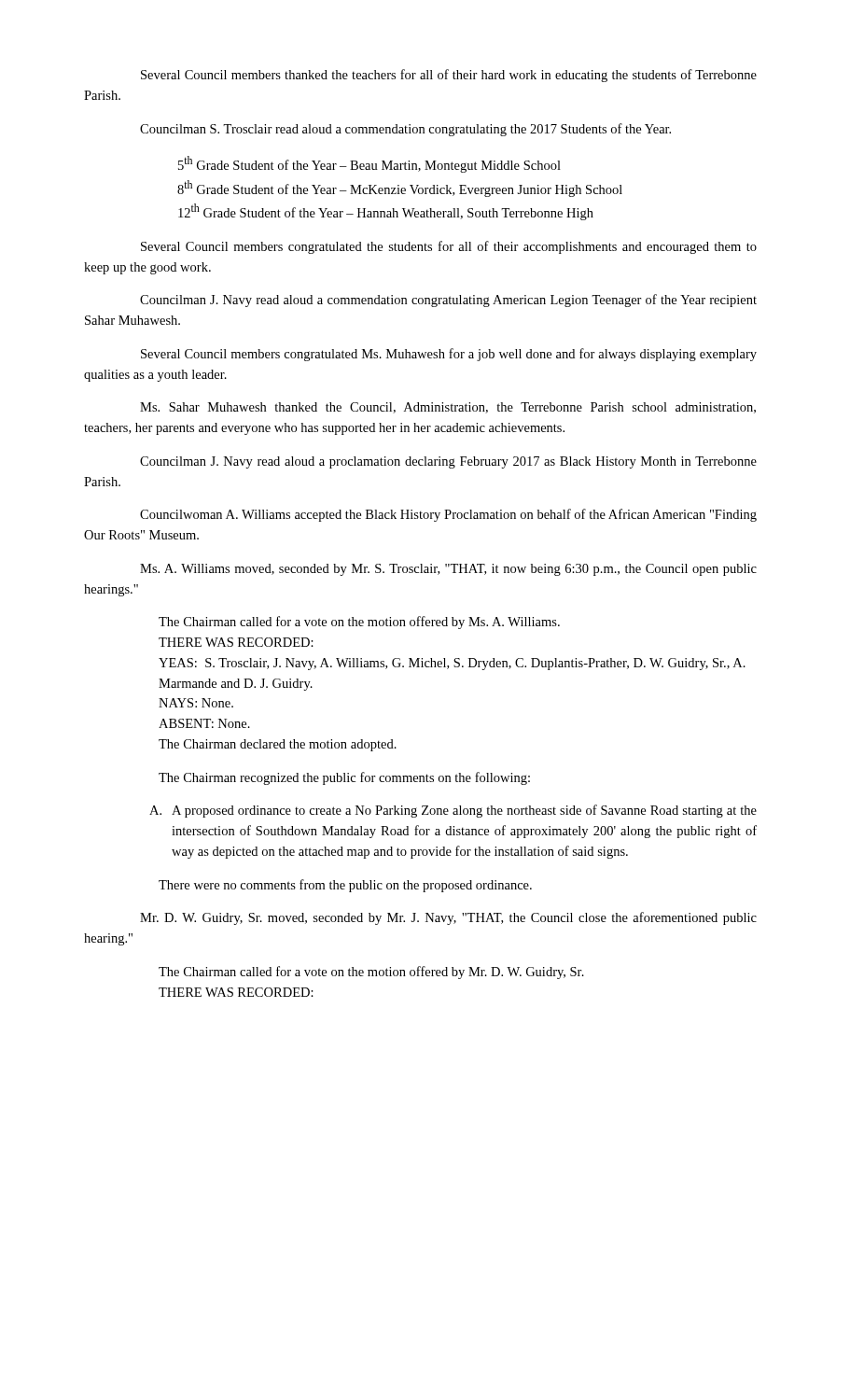850x1400 pixels.
Task: Where is the passage that starts "8th Grade Student of the Year"?
Action: click(400, 187)
